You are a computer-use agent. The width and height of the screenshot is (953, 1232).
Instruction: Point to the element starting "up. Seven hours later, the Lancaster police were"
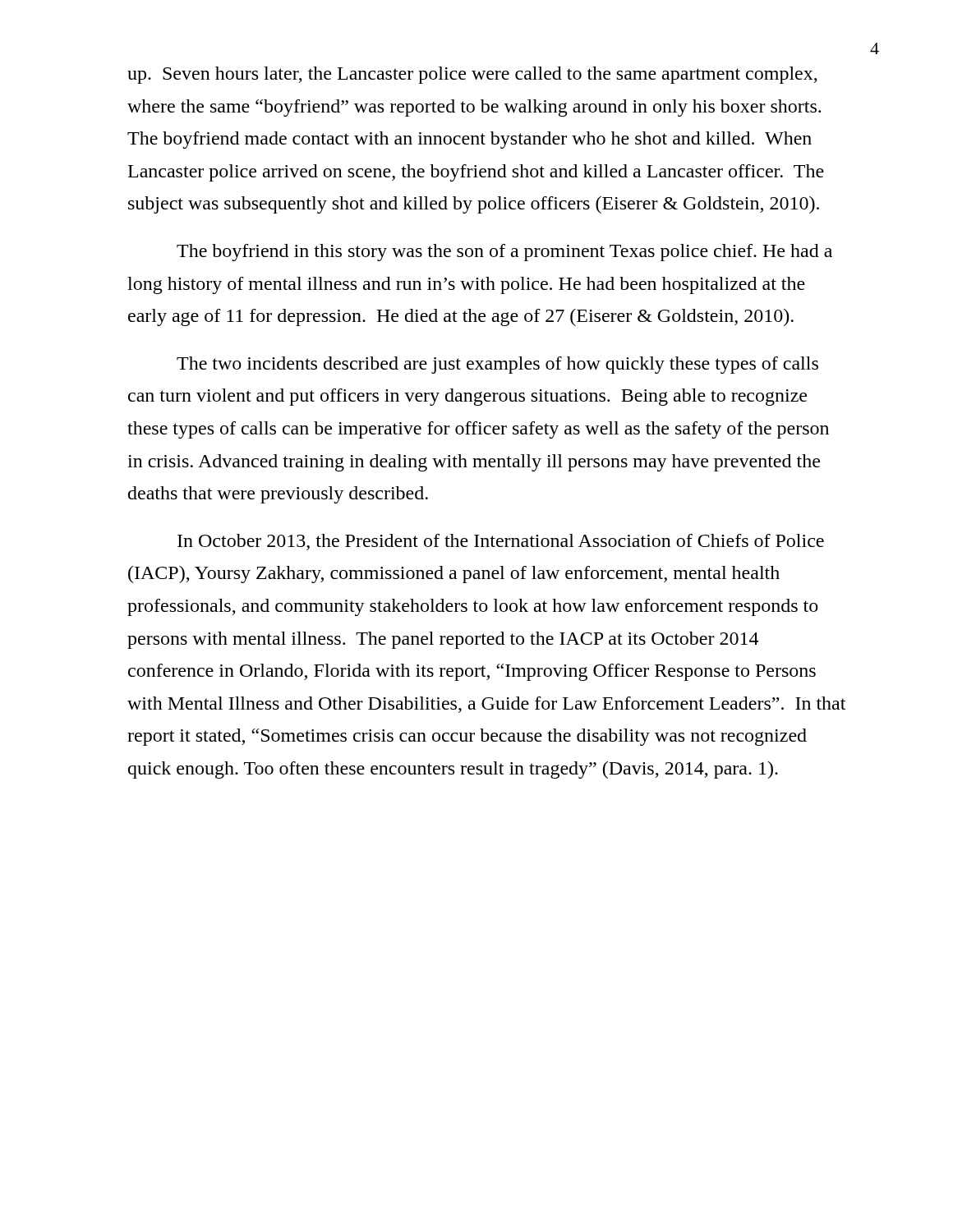click(476, 138)
